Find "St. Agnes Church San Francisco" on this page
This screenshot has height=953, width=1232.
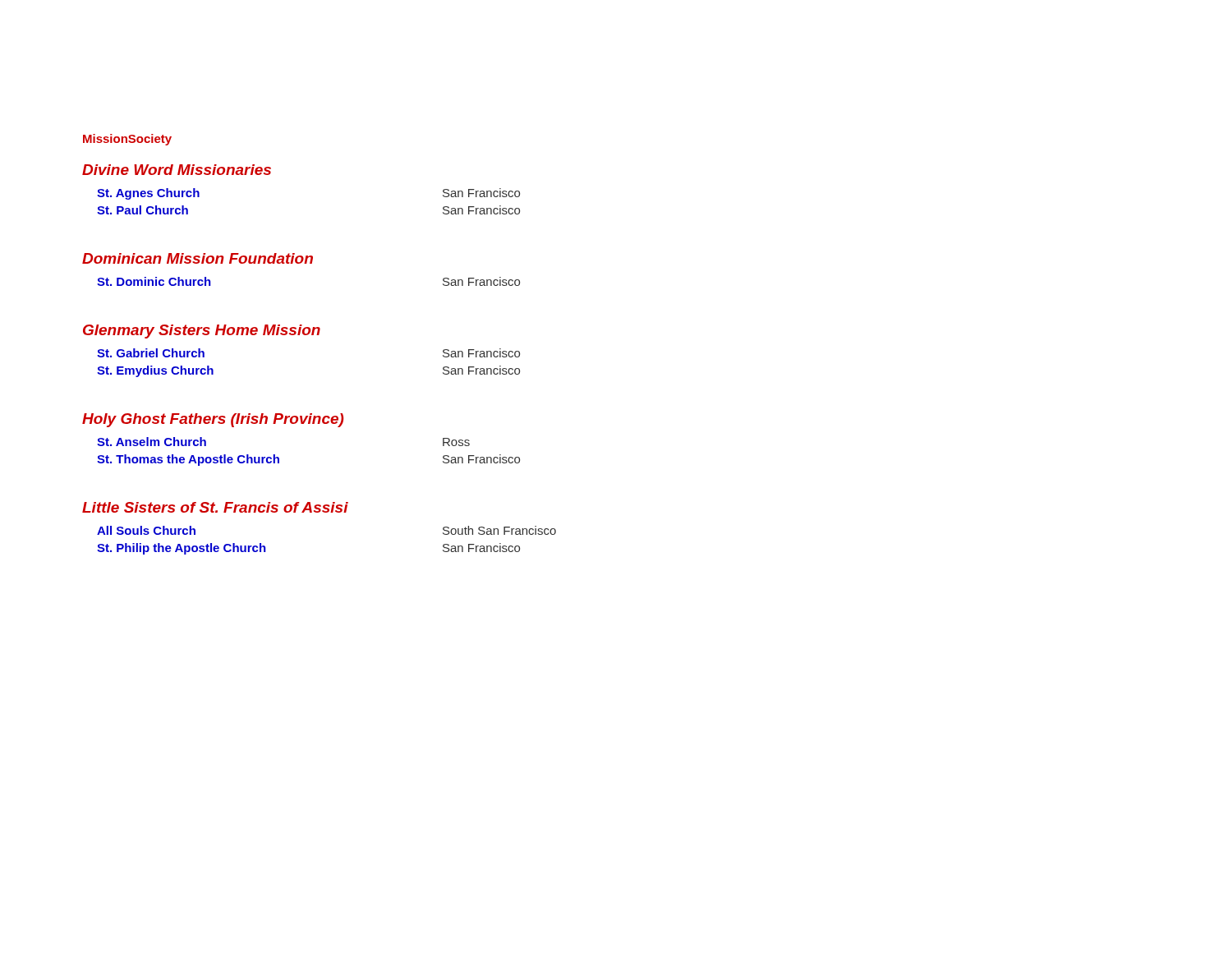click(150, 193)
